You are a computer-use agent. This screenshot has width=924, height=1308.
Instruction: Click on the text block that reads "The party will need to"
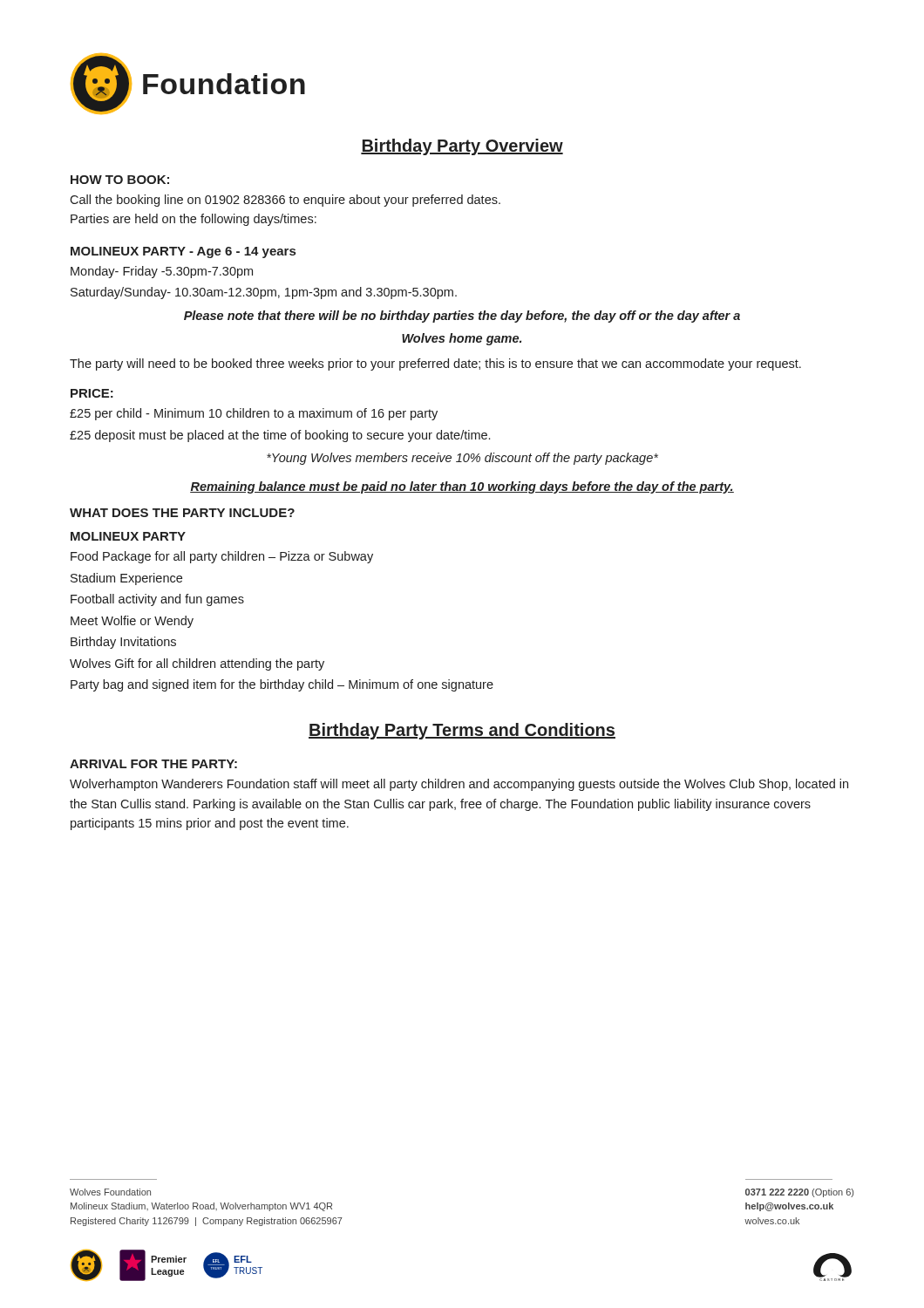(436, 363)
